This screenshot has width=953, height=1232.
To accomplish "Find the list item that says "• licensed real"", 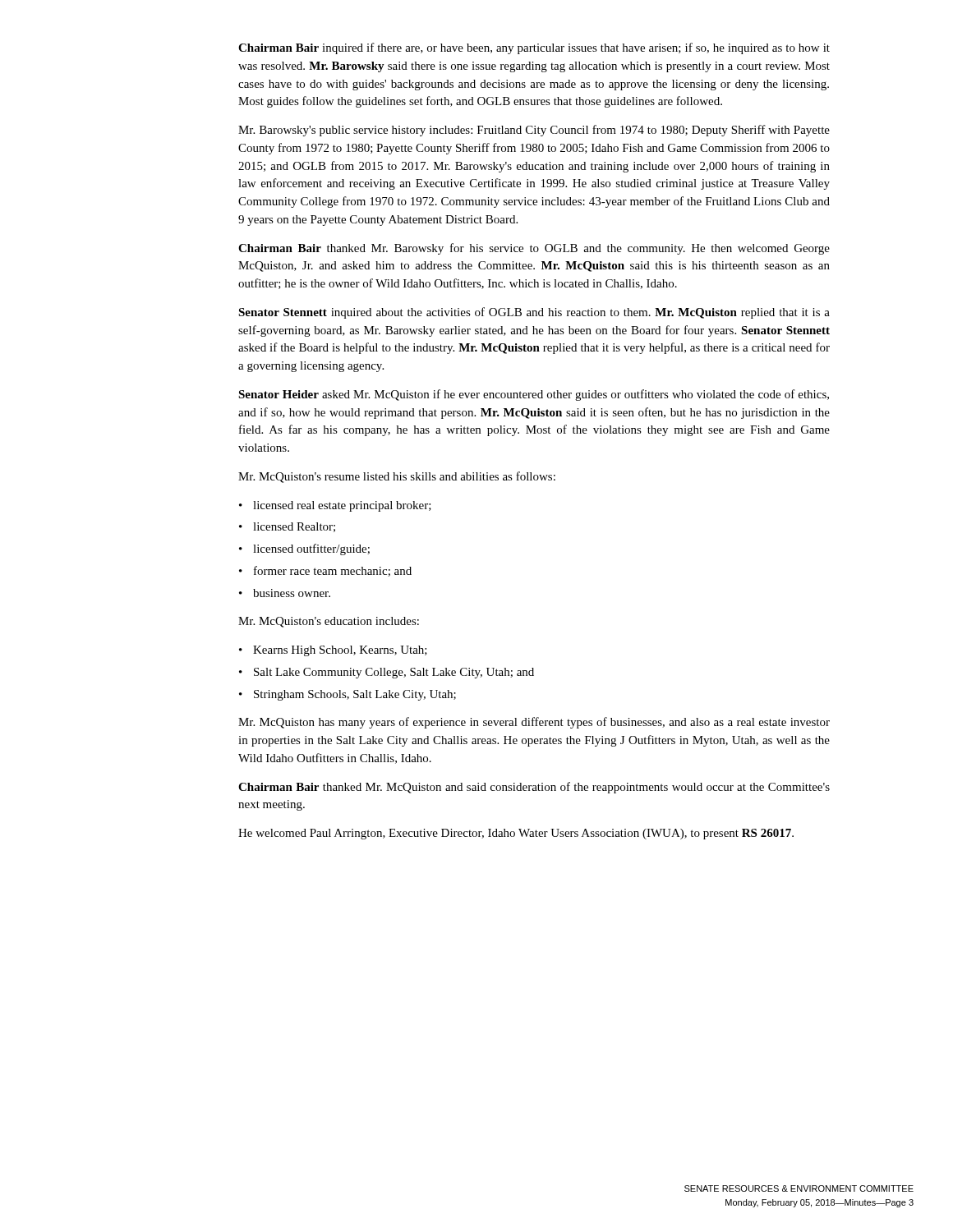I will coord(335,506).
